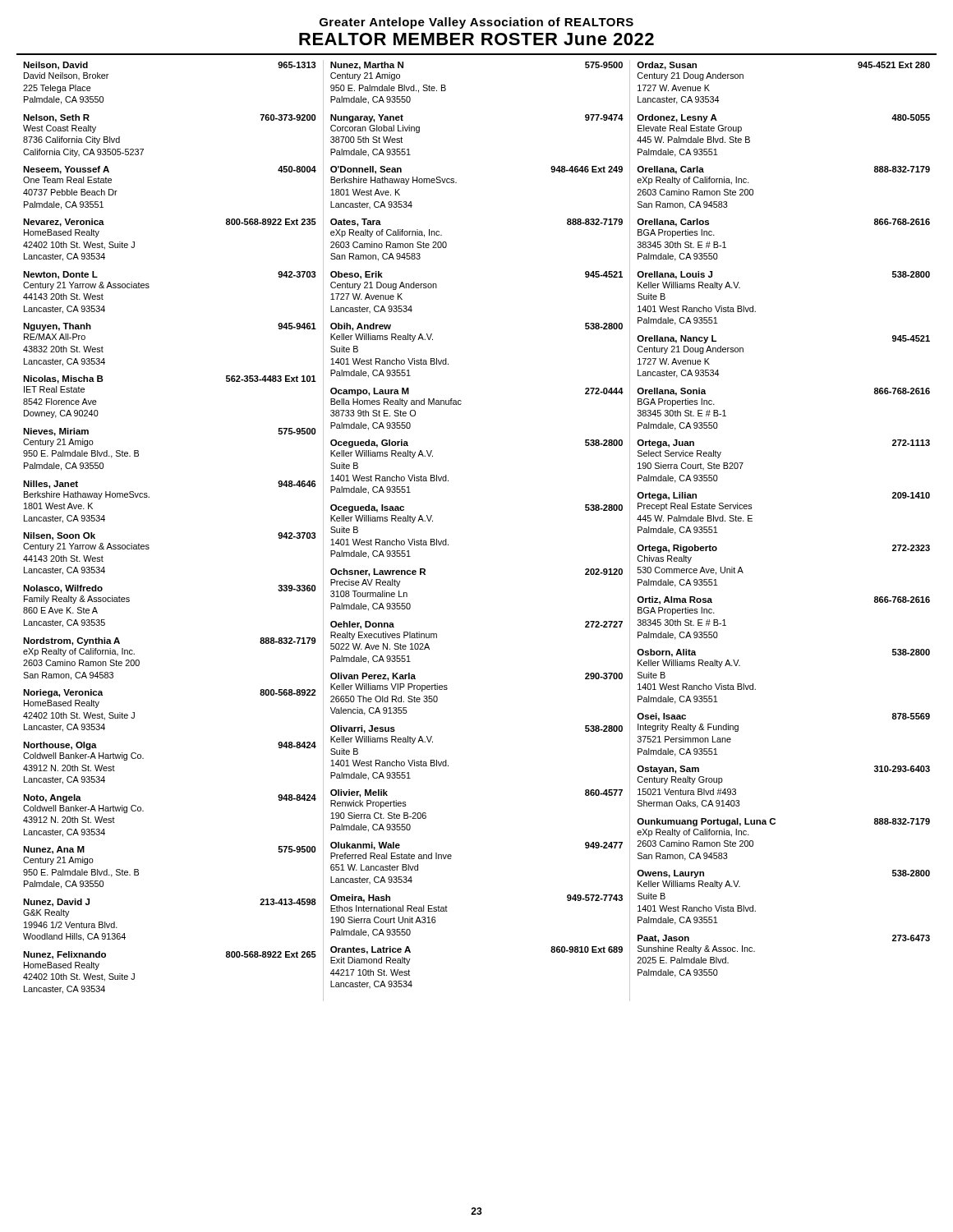This screenshot has width=953, height=1232.
Task: Locate the region starting "Ocegueda, Gloria 538-2800 Keller Williams Realty A.V.Suite"
Action: click(364, 443)
